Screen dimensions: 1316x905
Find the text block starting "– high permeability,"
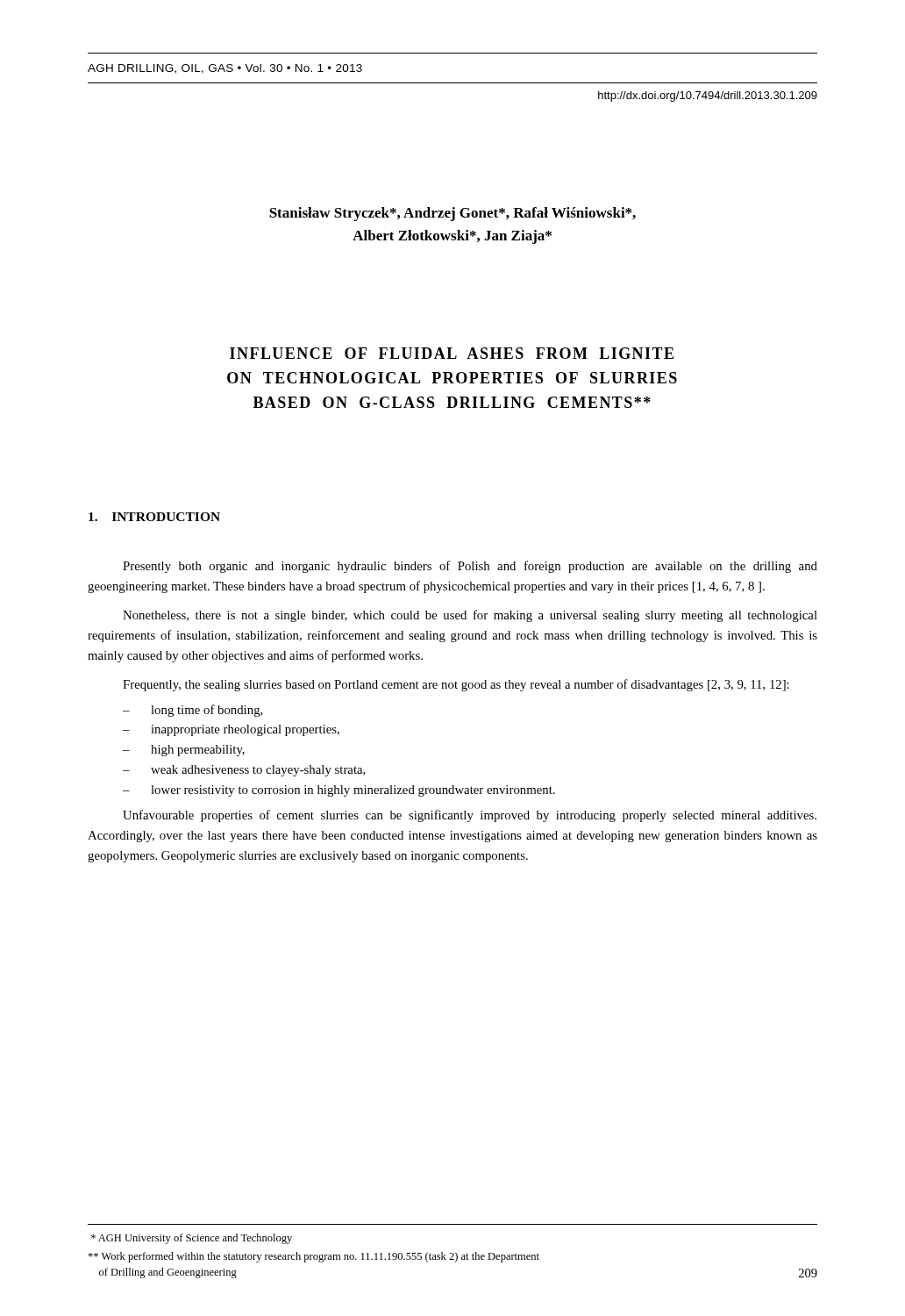pos(184,751)
